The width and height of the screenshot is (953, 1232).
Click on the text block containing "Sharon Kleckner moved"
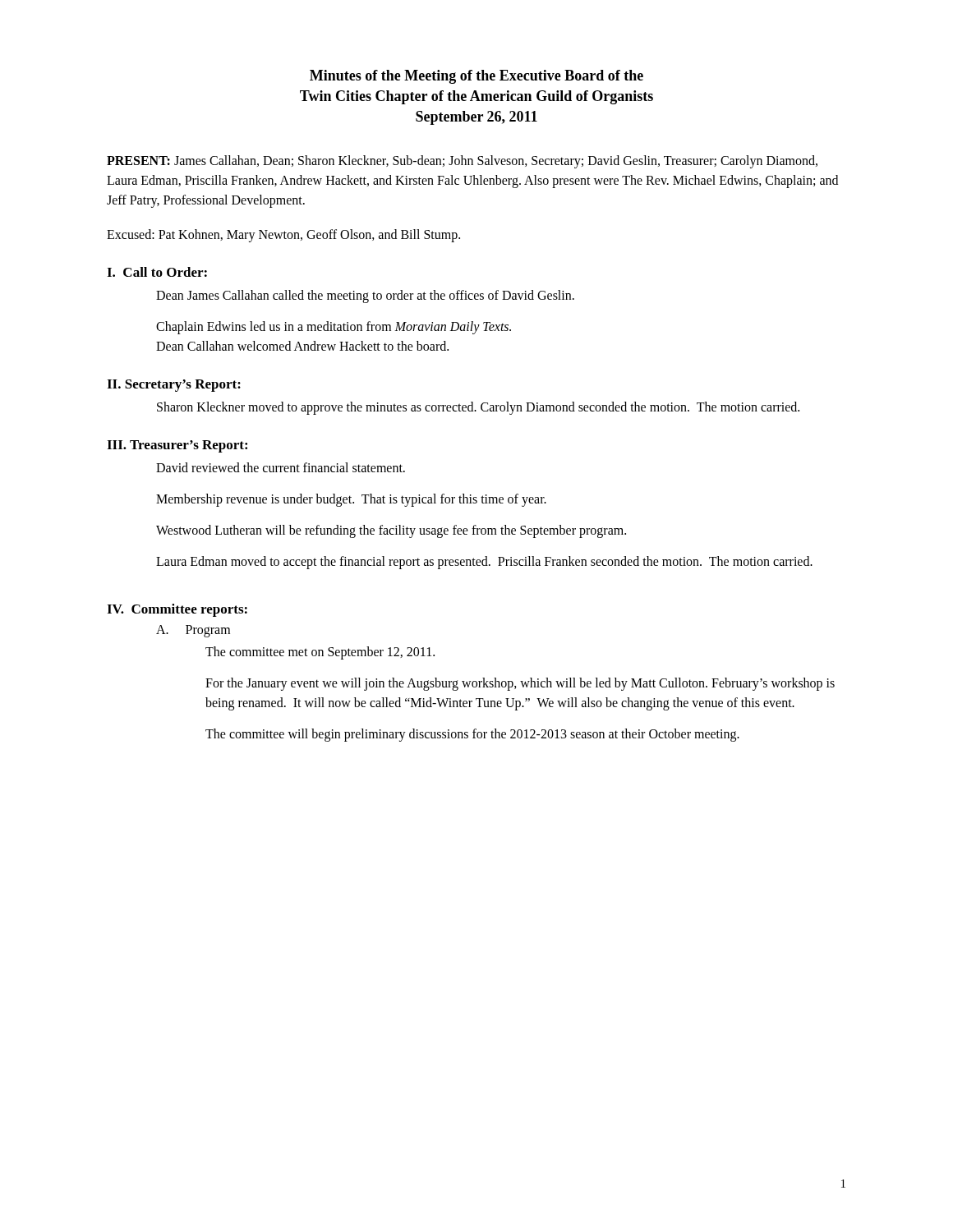click(501, 407)
